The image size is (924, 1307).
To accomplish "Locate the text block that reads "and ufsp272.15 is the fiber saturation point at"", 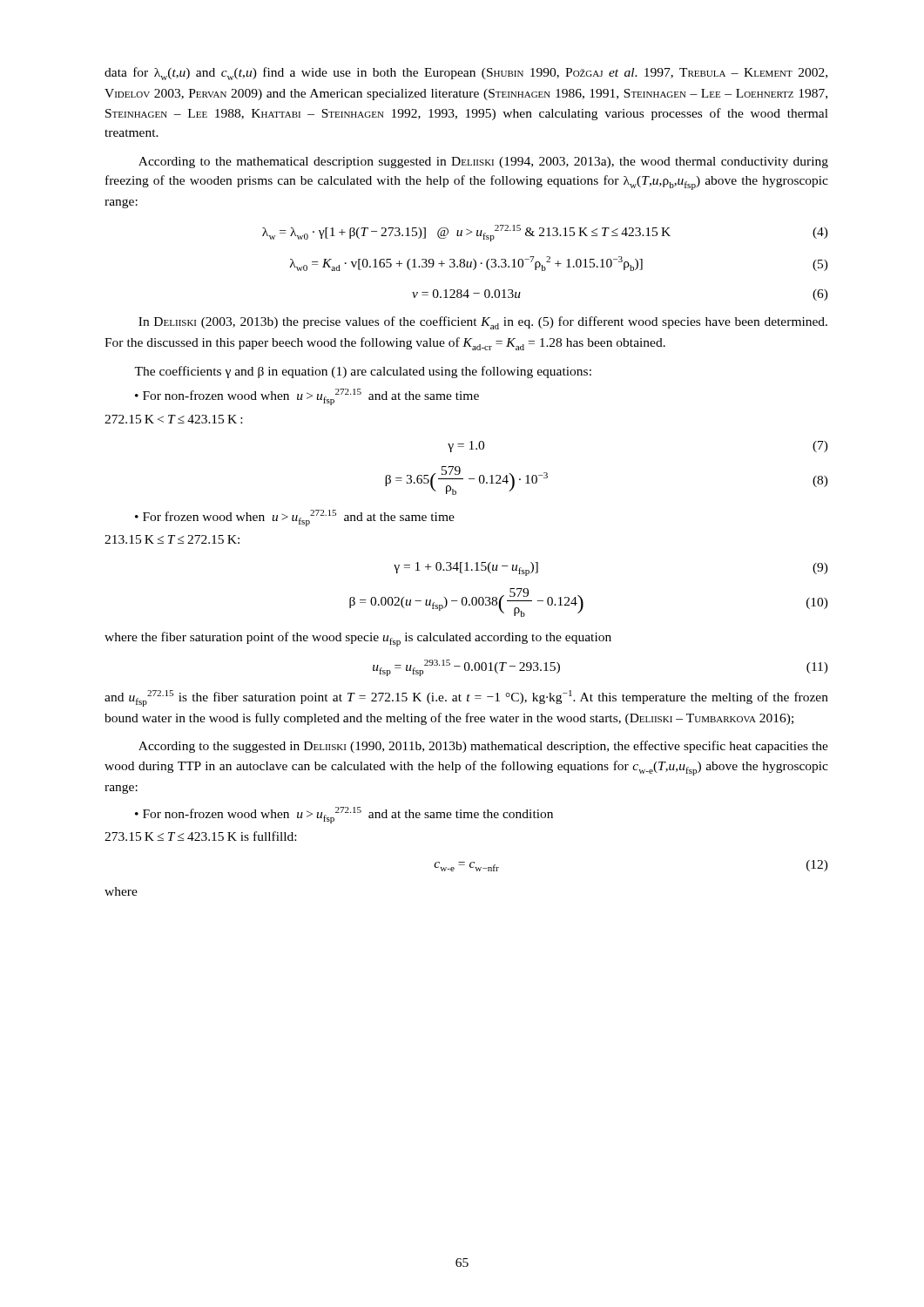I will tap(466, 706).
